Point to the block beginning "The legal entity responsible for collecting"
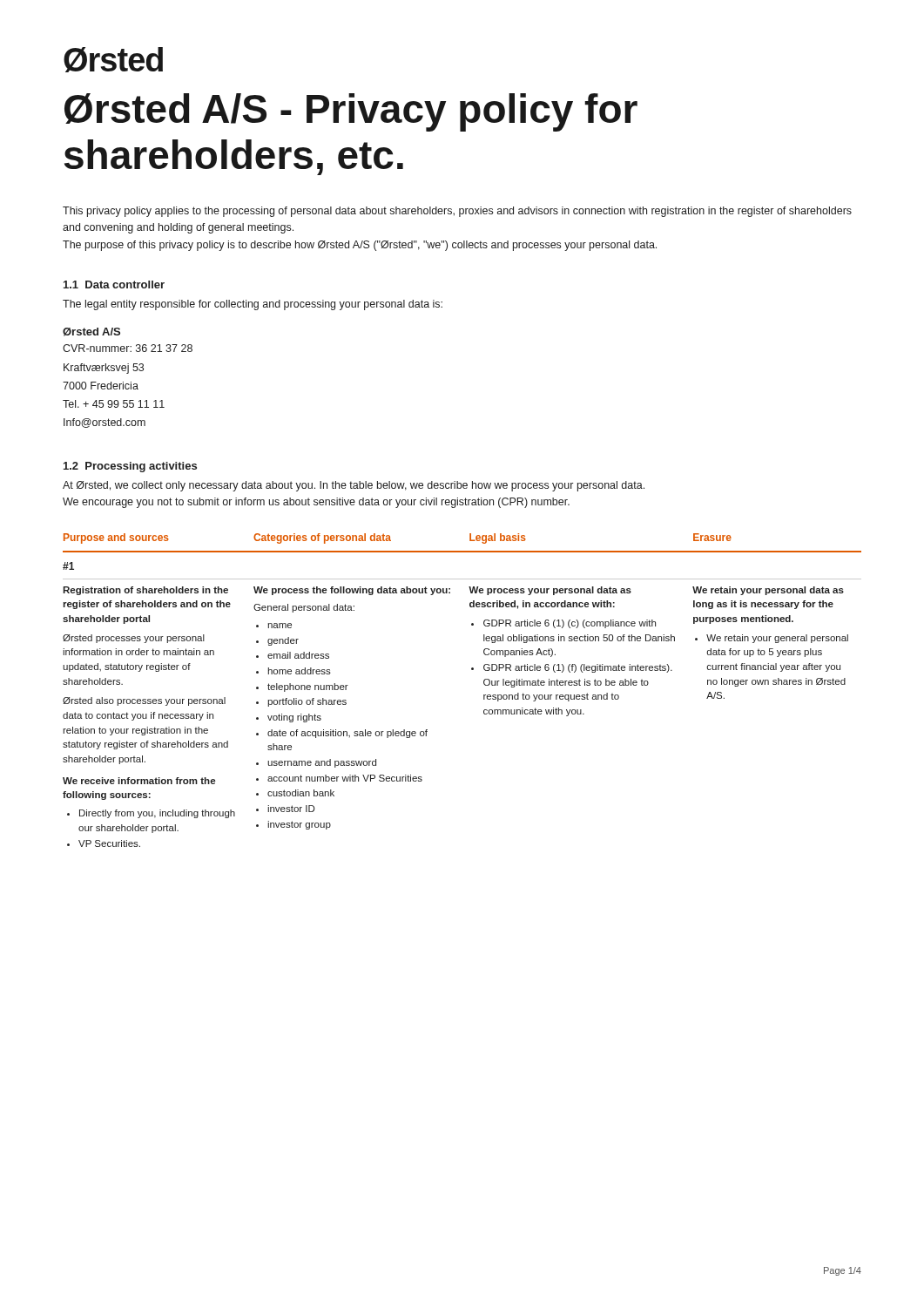The height and width of the screenshot is (1307, 924). click(253, 304)
